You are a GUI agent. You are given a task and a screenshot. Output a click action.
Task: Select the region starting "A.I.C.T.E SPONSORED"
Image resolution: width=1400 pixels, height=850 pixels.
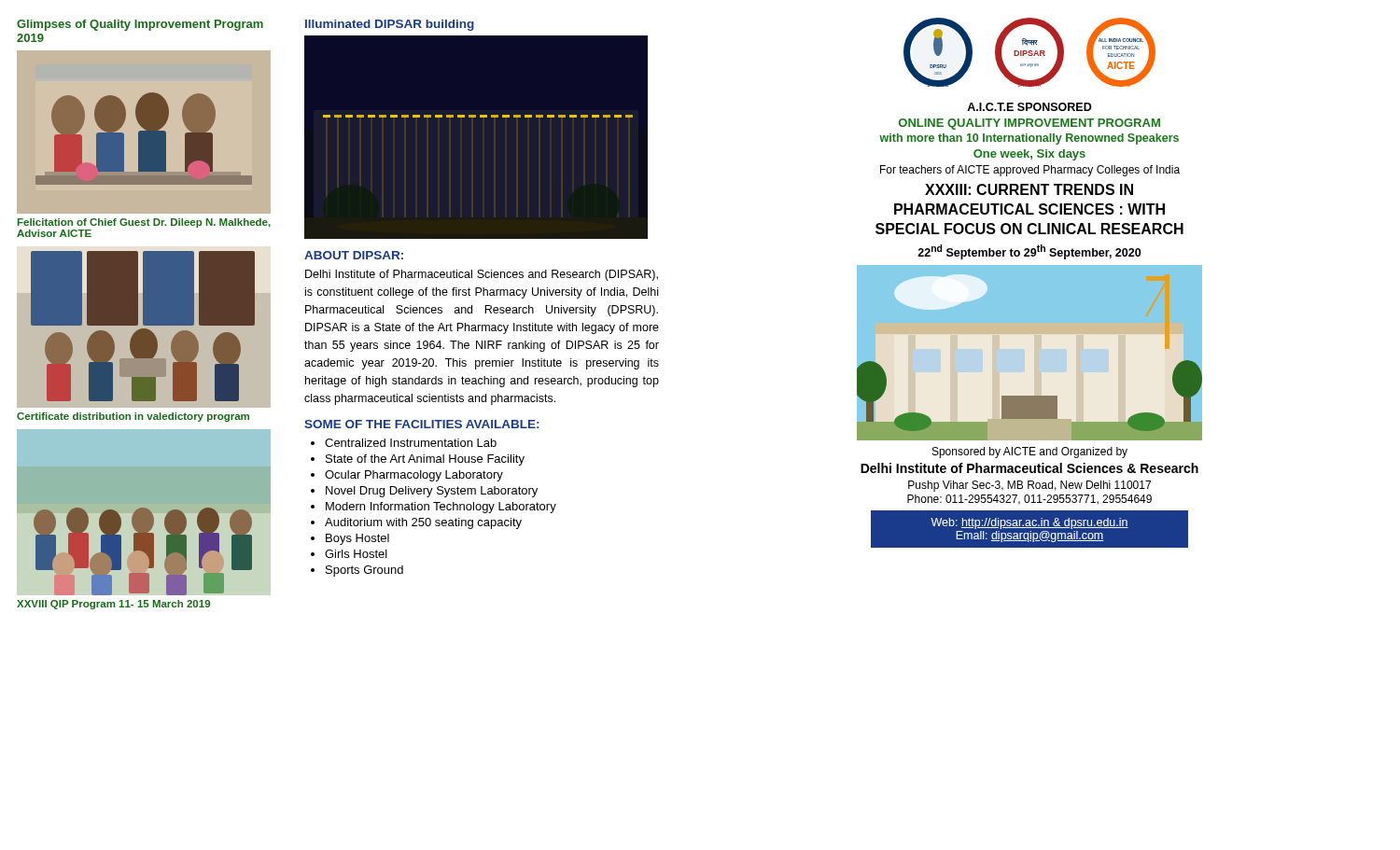[1029, 107]
